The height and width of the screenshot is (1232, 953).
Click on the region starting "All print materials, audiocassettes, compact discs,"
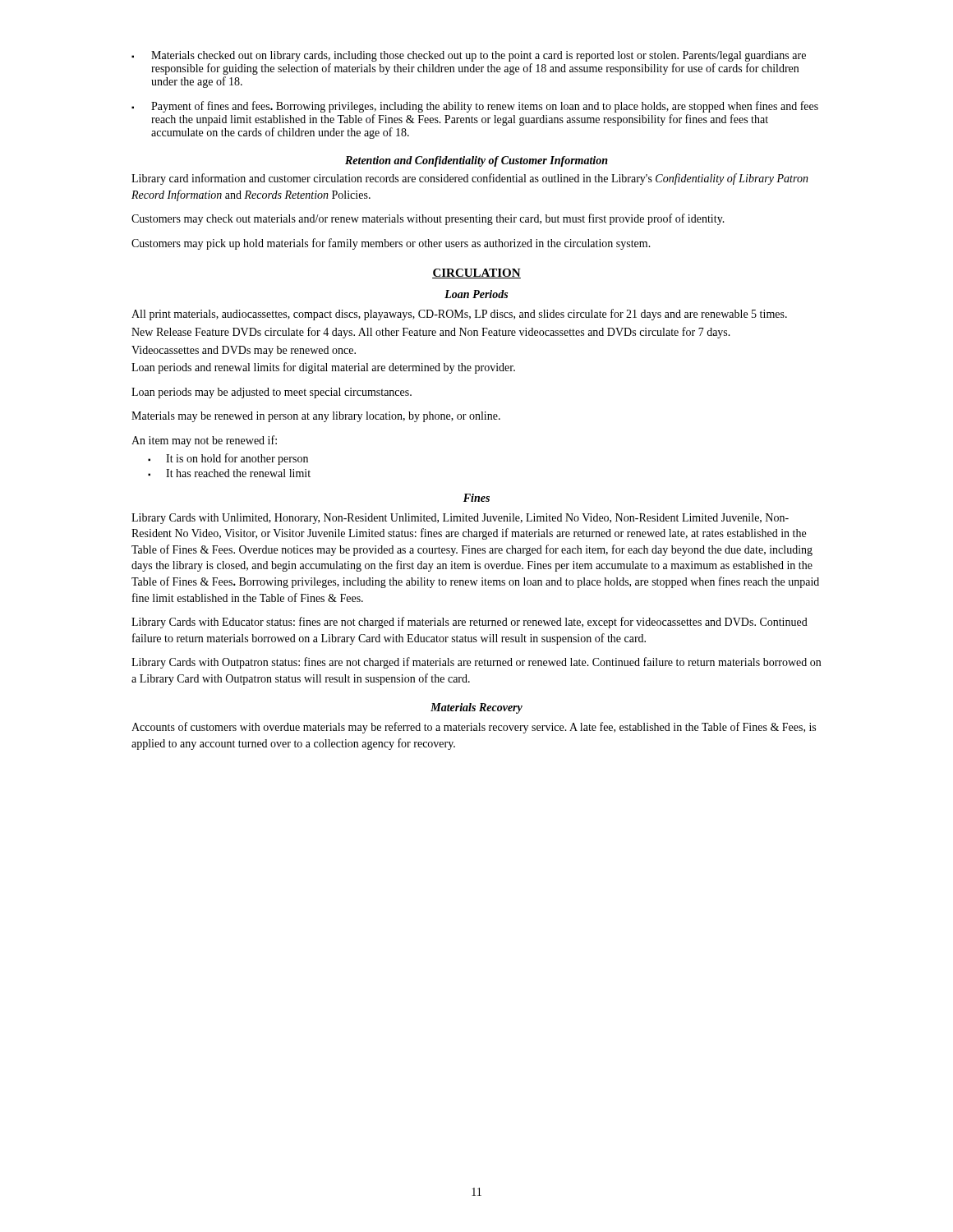[x=459, y=314]
